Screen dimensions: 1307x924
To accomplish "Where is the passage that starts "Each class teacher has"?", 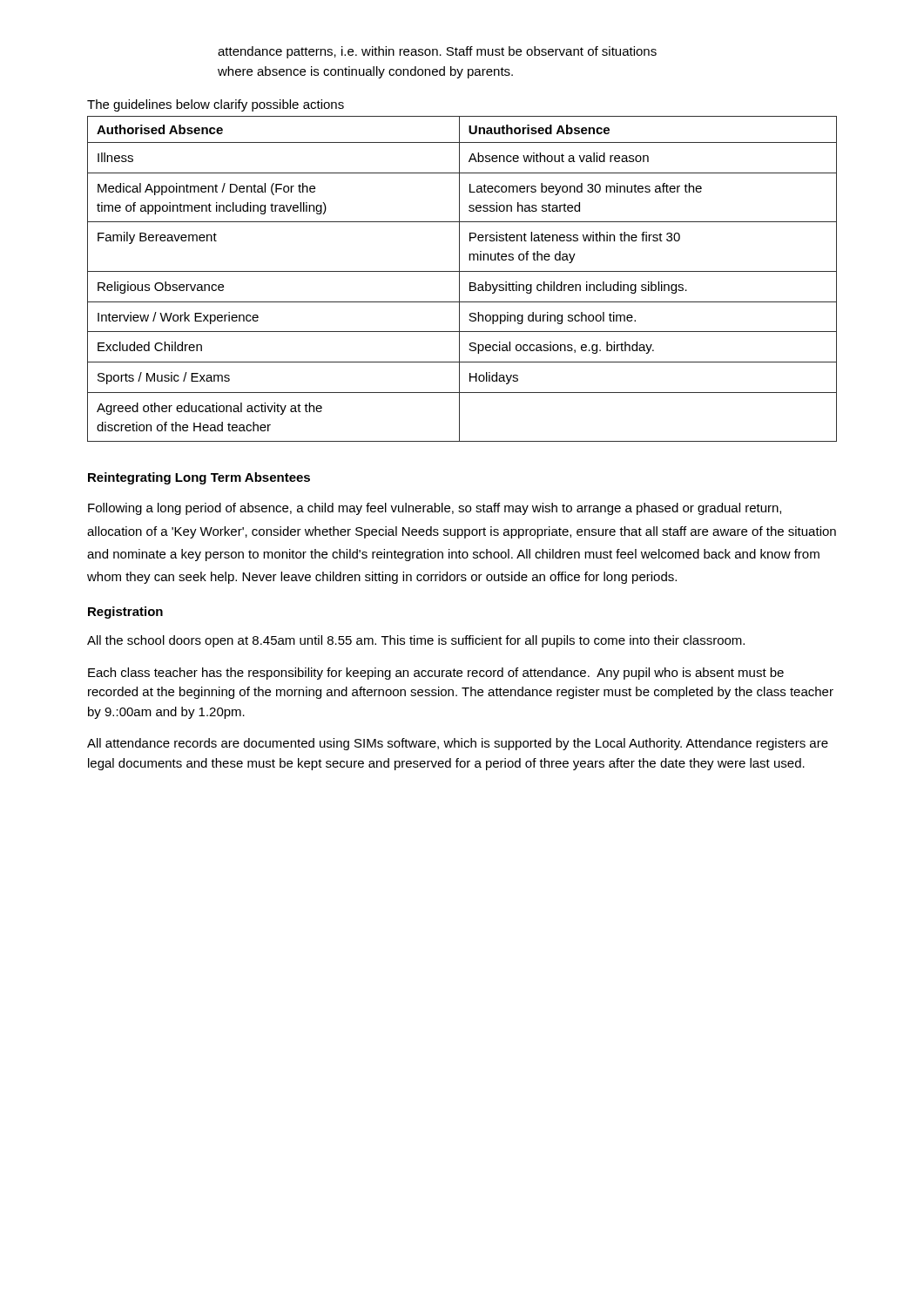I will pos(460,692).
